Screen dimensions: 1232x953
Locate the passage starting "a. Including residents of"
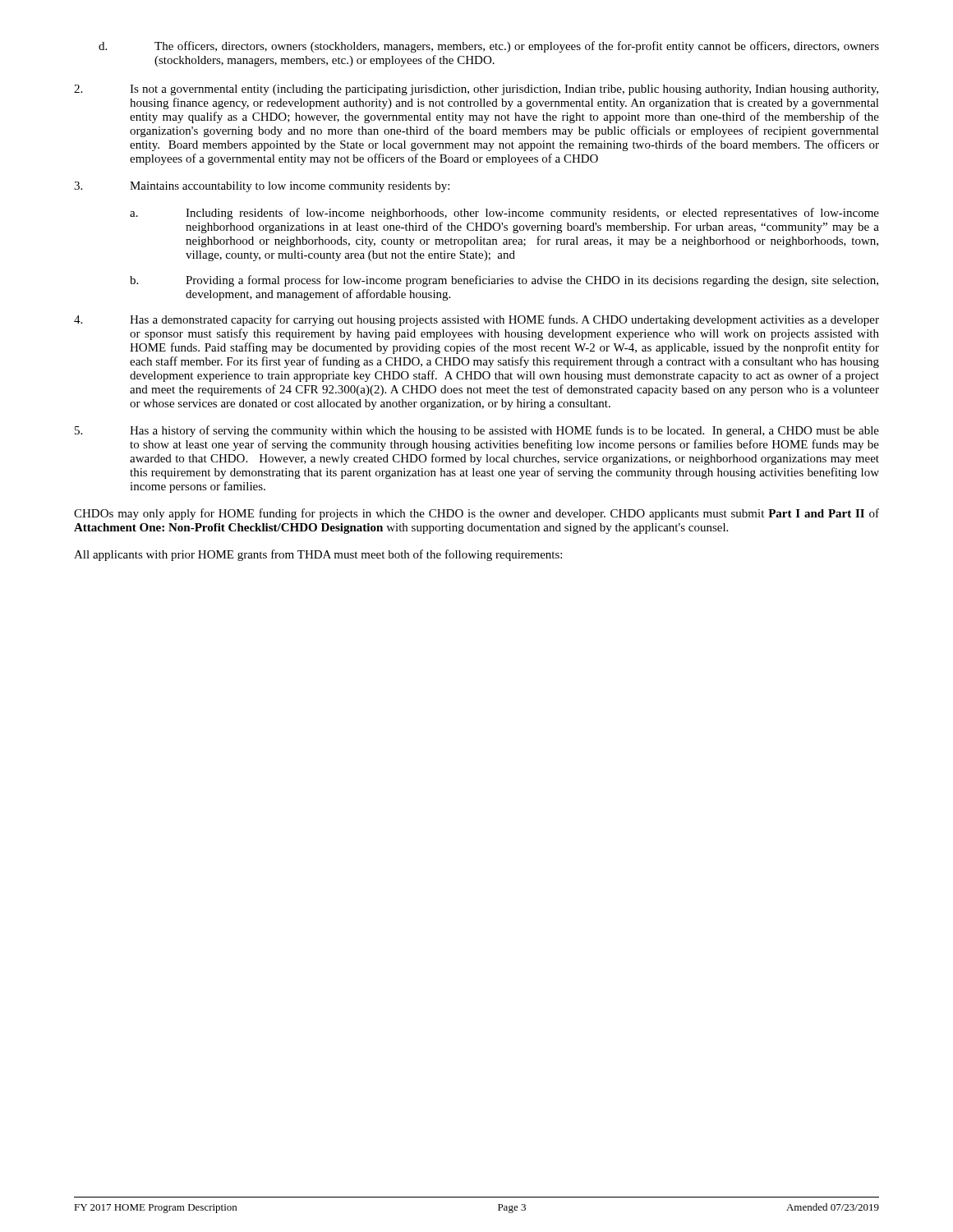(504, 234)
